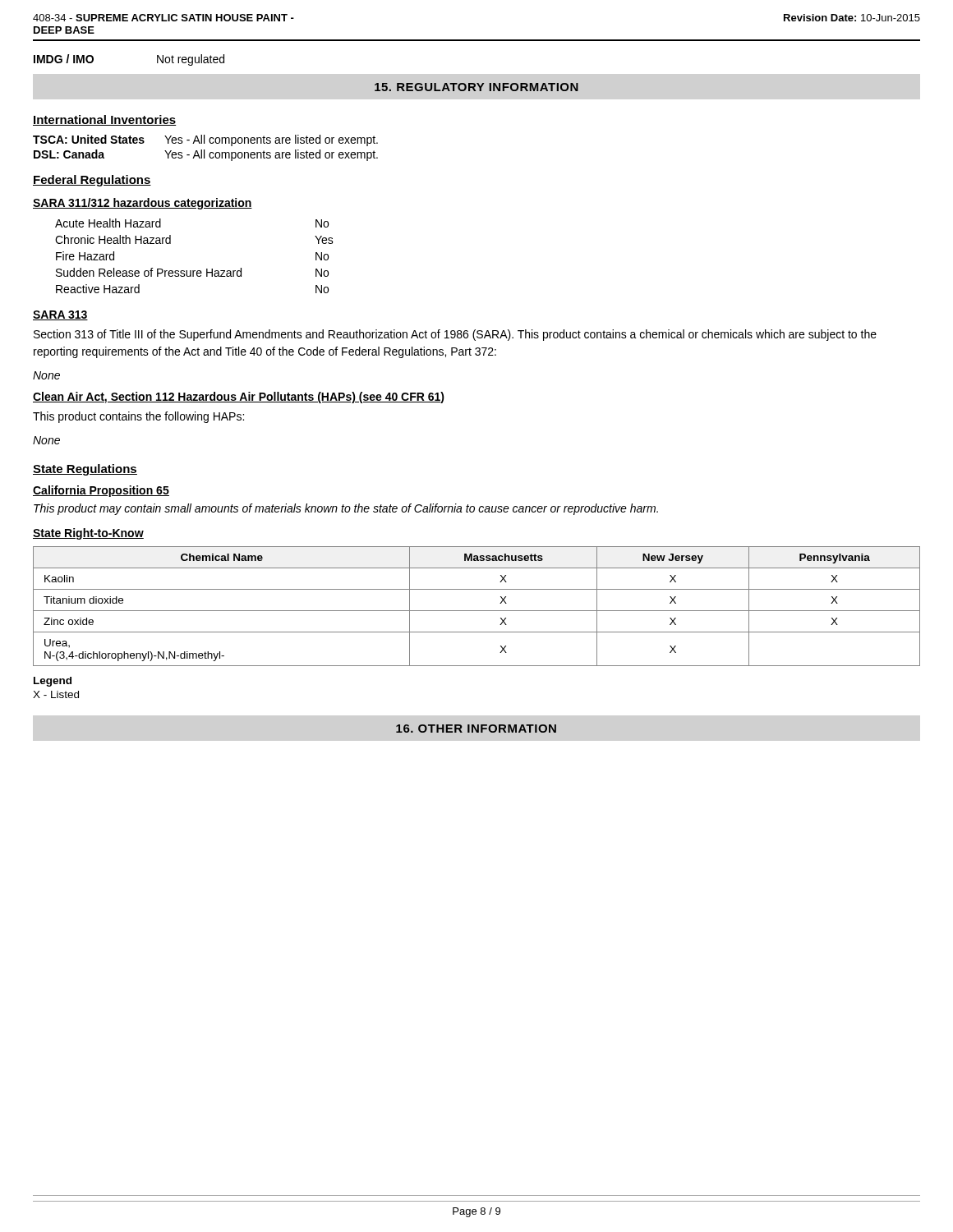Locate the text block starting "State Regulations"
This screenshot has width=953, height=1232.
point(85,469)
